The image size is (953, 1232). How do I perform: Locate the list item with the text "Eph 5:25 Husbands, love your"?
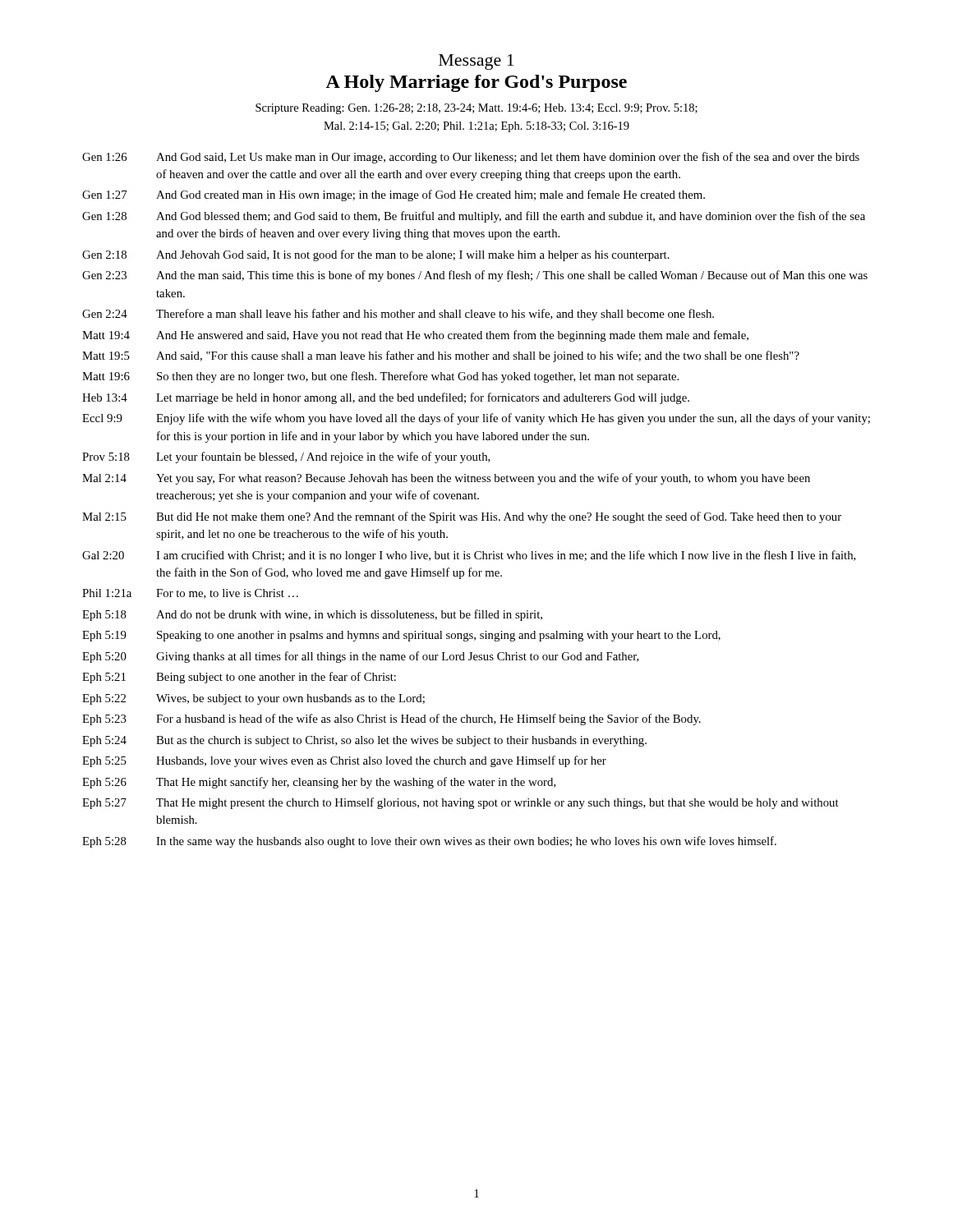tap(476, 761)
